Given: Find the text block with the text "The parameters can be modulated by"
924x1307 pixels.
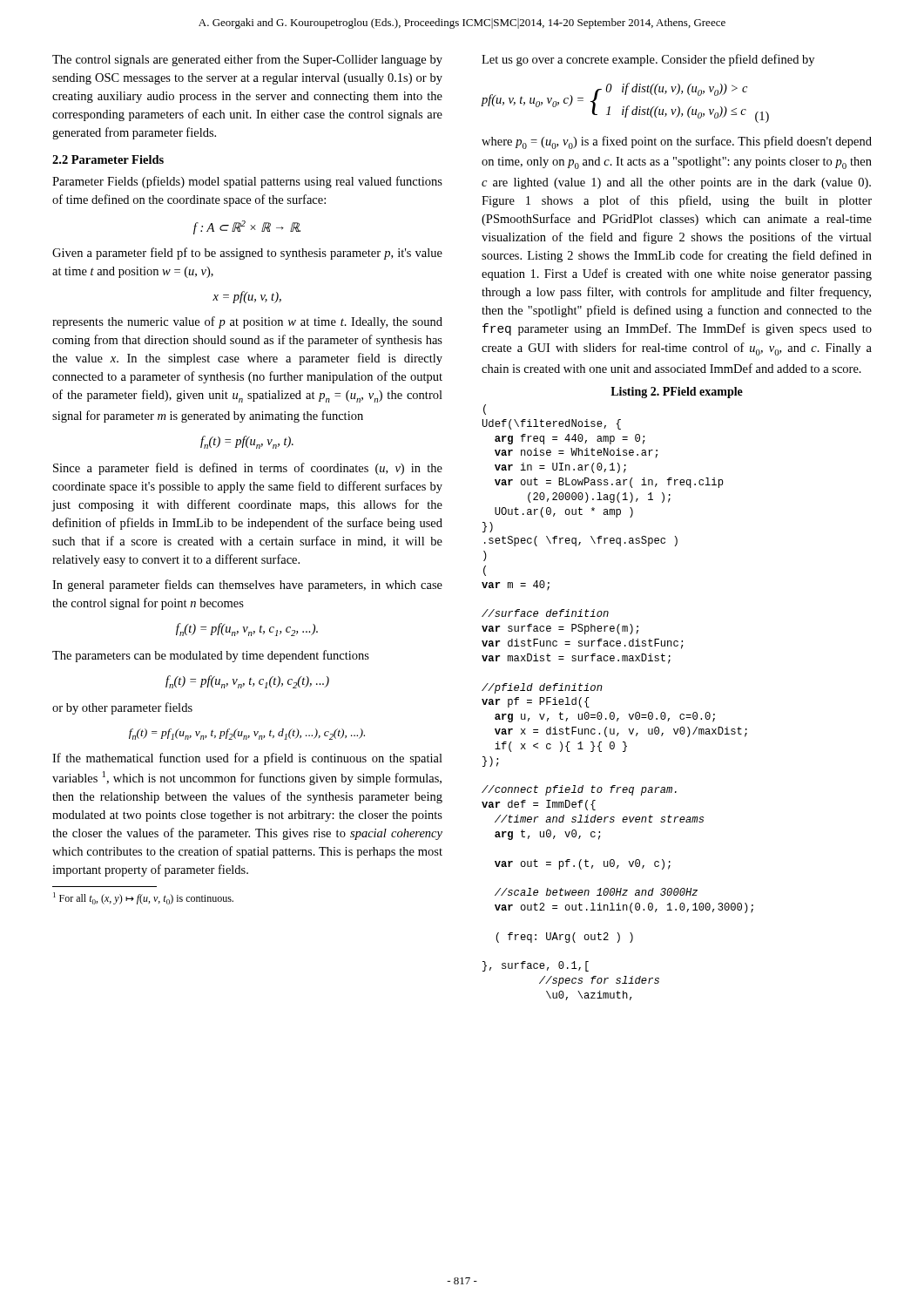Looking at the screenshot, I should click(247, 655).
